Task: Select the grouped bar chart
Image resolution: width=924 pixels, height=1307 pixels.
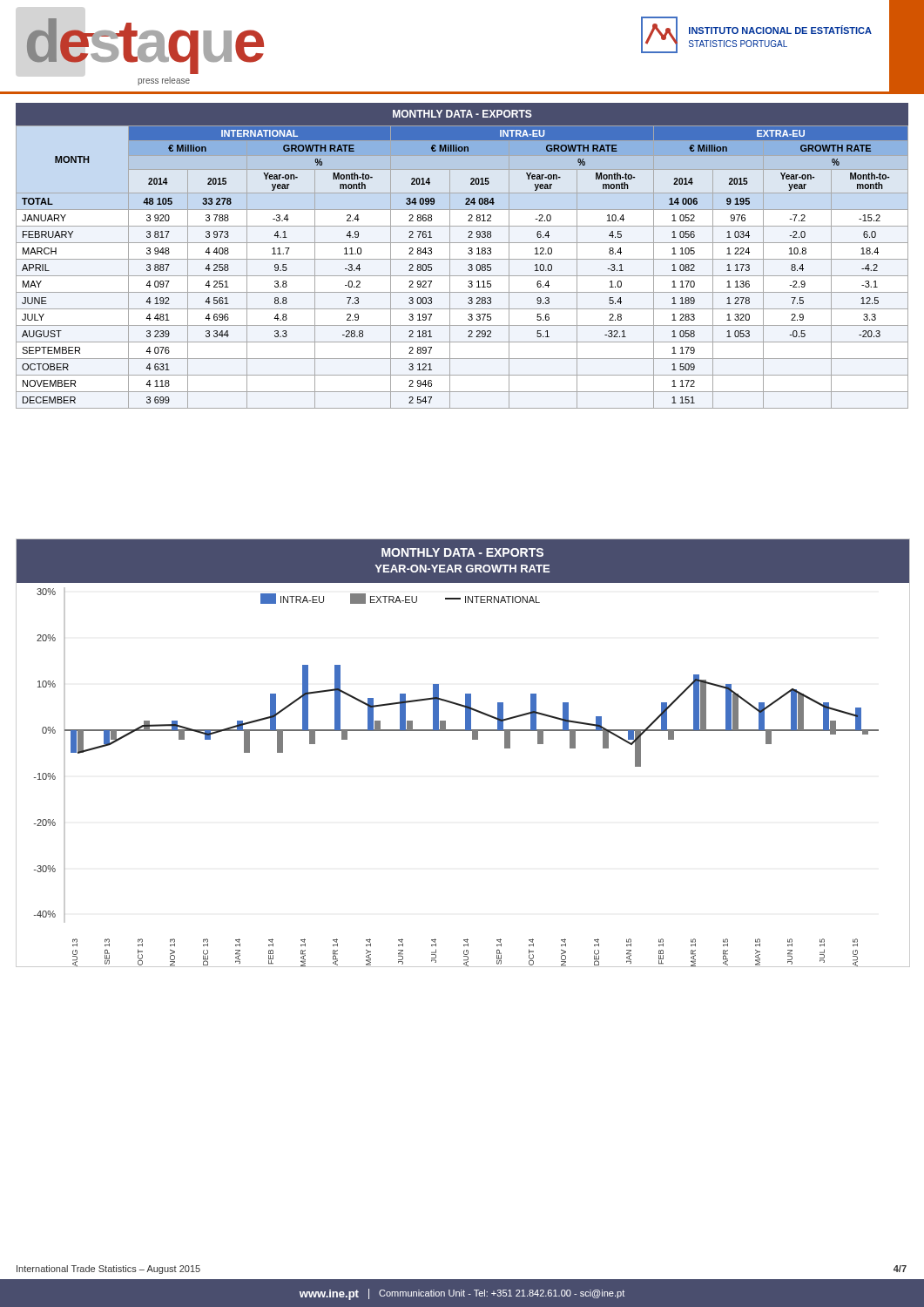Action: [x=463, y=753]
